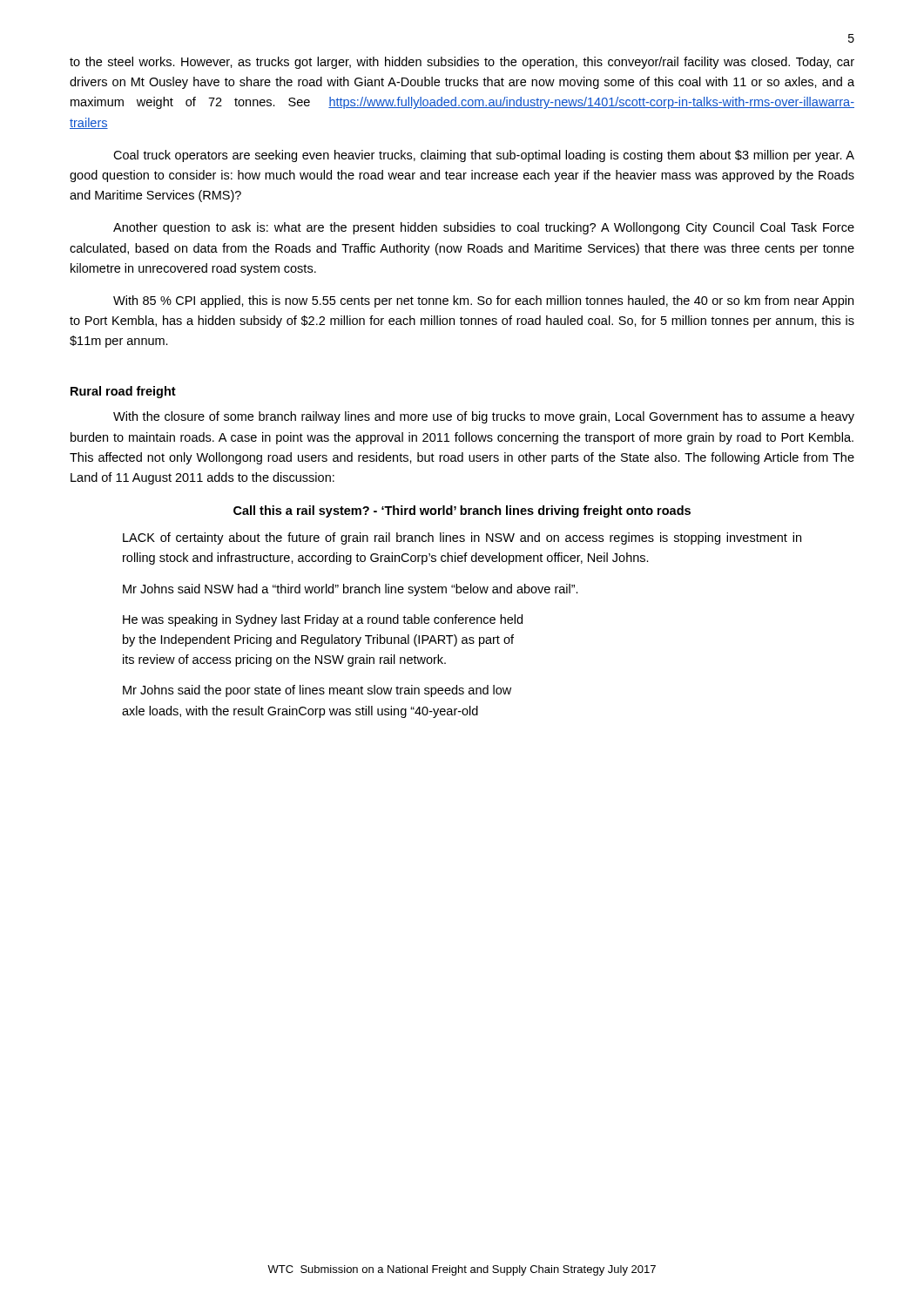Select the text block that says "With 85 % CPI"

point(462,321)
